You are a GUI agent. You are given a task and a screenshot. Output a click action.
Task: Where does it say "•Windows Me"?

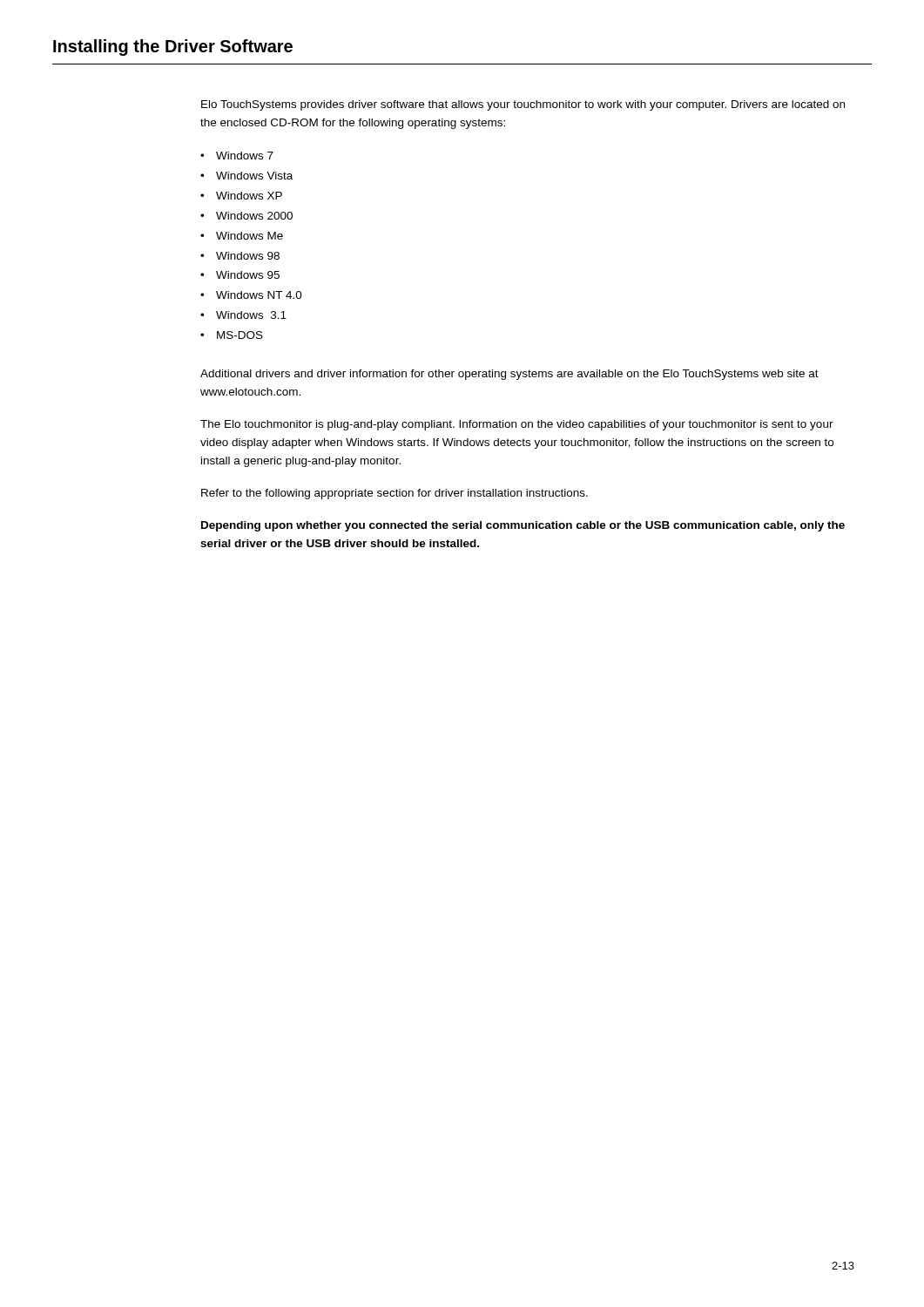tap(242, 236)
